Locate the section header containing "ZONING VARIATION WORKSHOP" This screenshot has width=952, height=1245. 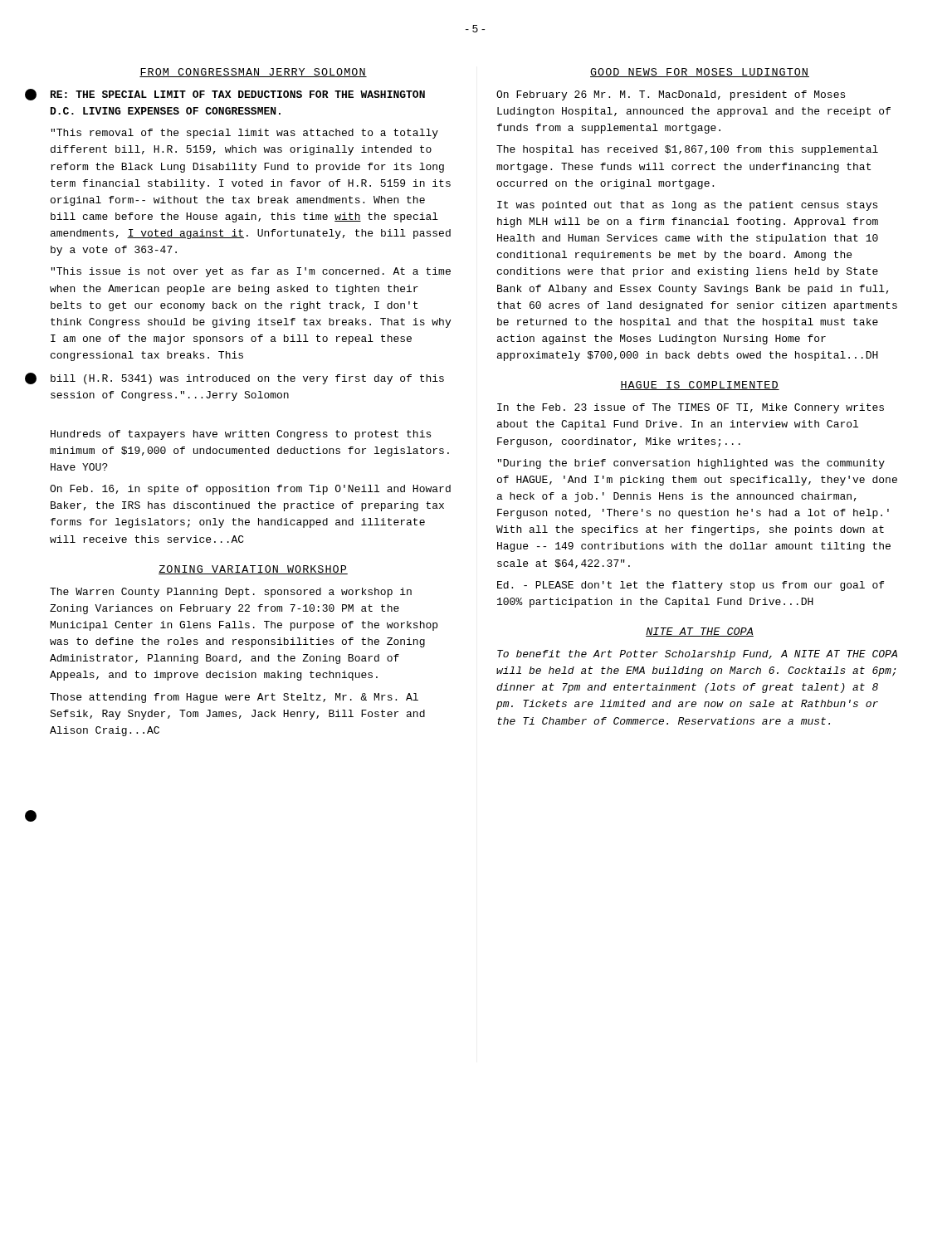tap(253, 569)
